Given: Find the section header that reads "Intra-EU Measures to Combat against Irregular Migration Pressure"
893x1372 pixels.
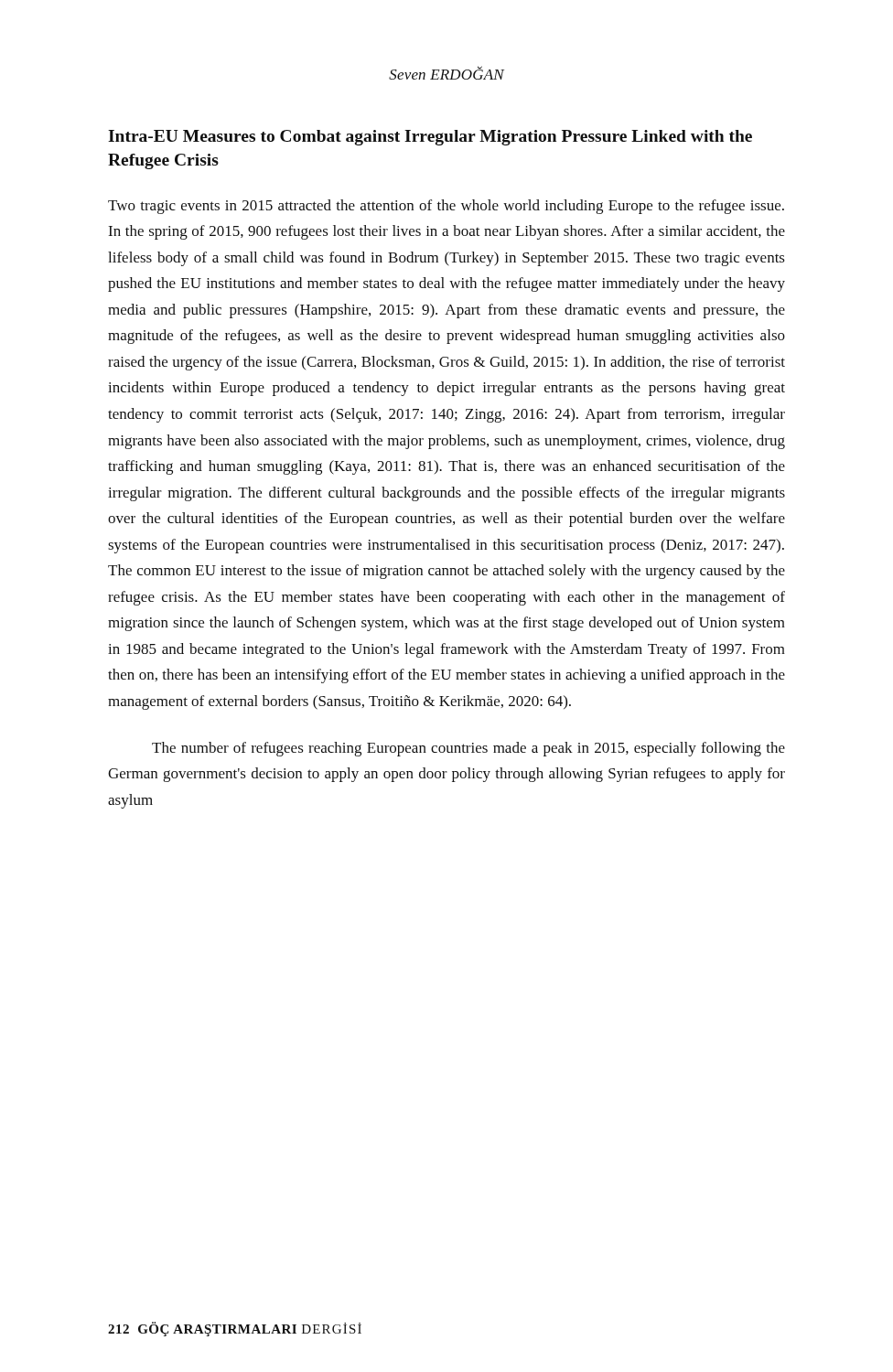Looking at the screenshot, I should coord(430,148).
